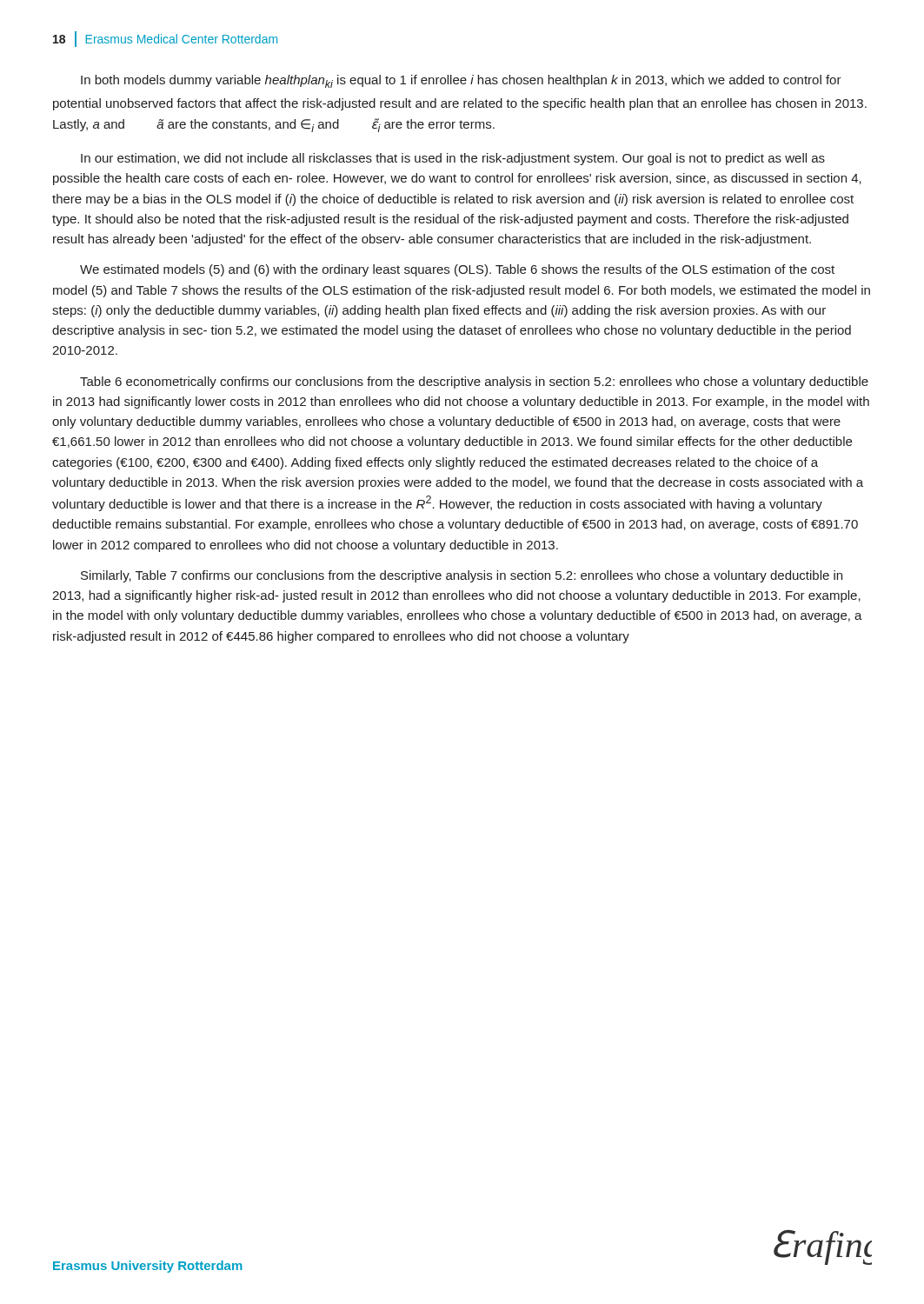Click a logo
Screen dimensions: 1304x924
[x=820, y=1247]
